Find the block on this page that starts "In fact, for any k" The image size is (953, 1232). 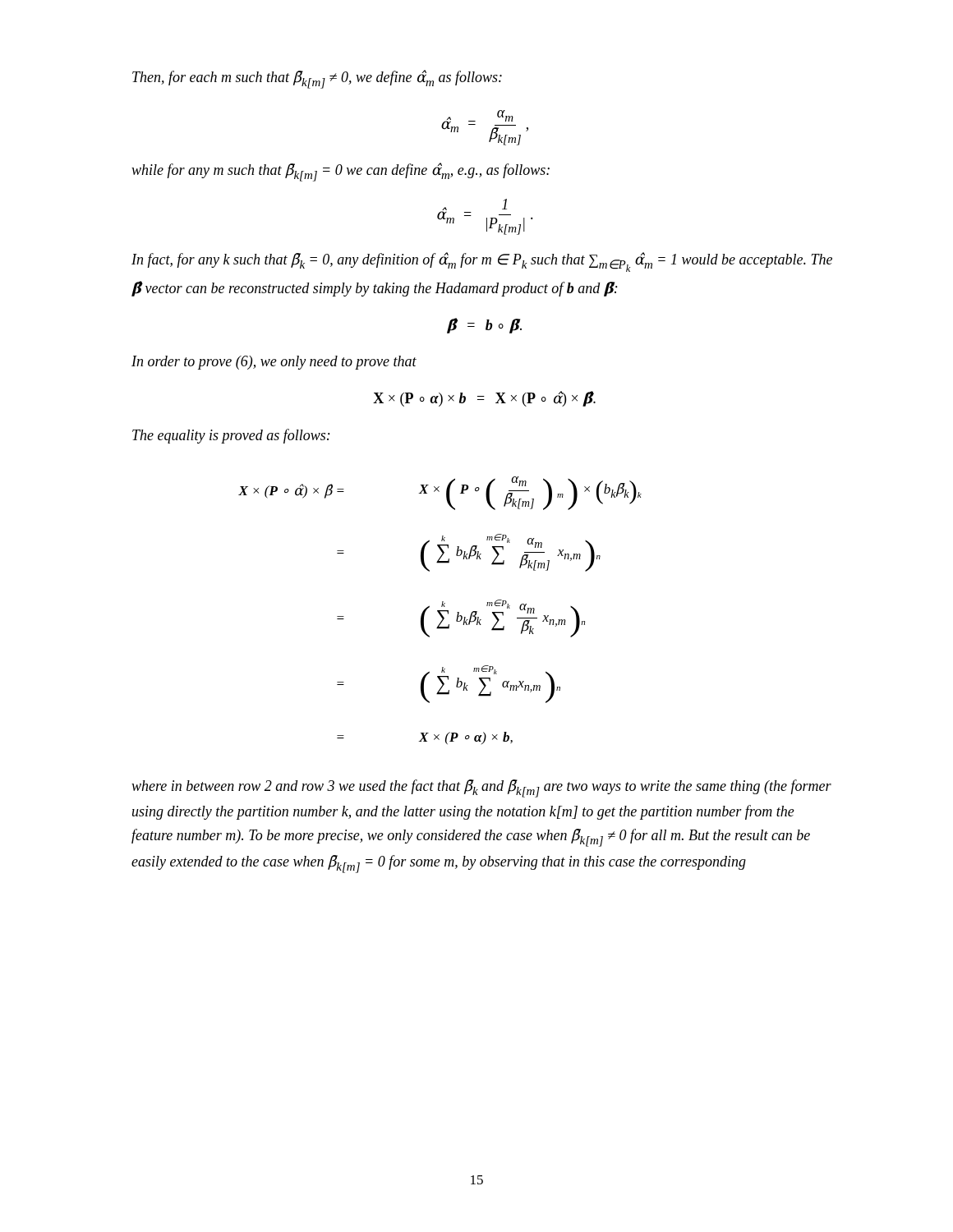(482, 274)
